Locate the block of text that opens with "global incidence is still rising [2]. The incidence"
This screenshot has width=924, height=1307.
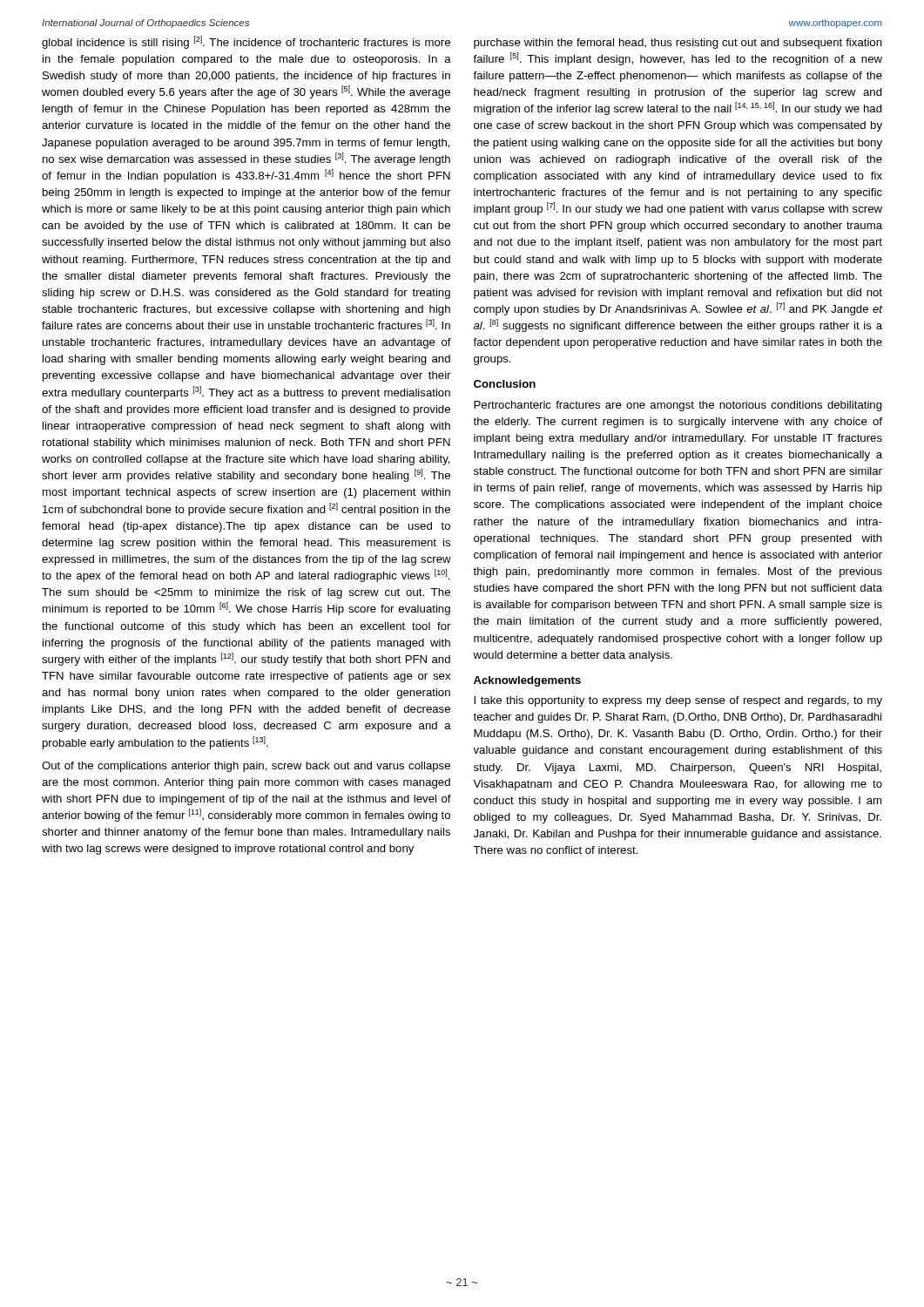(246, 445)
